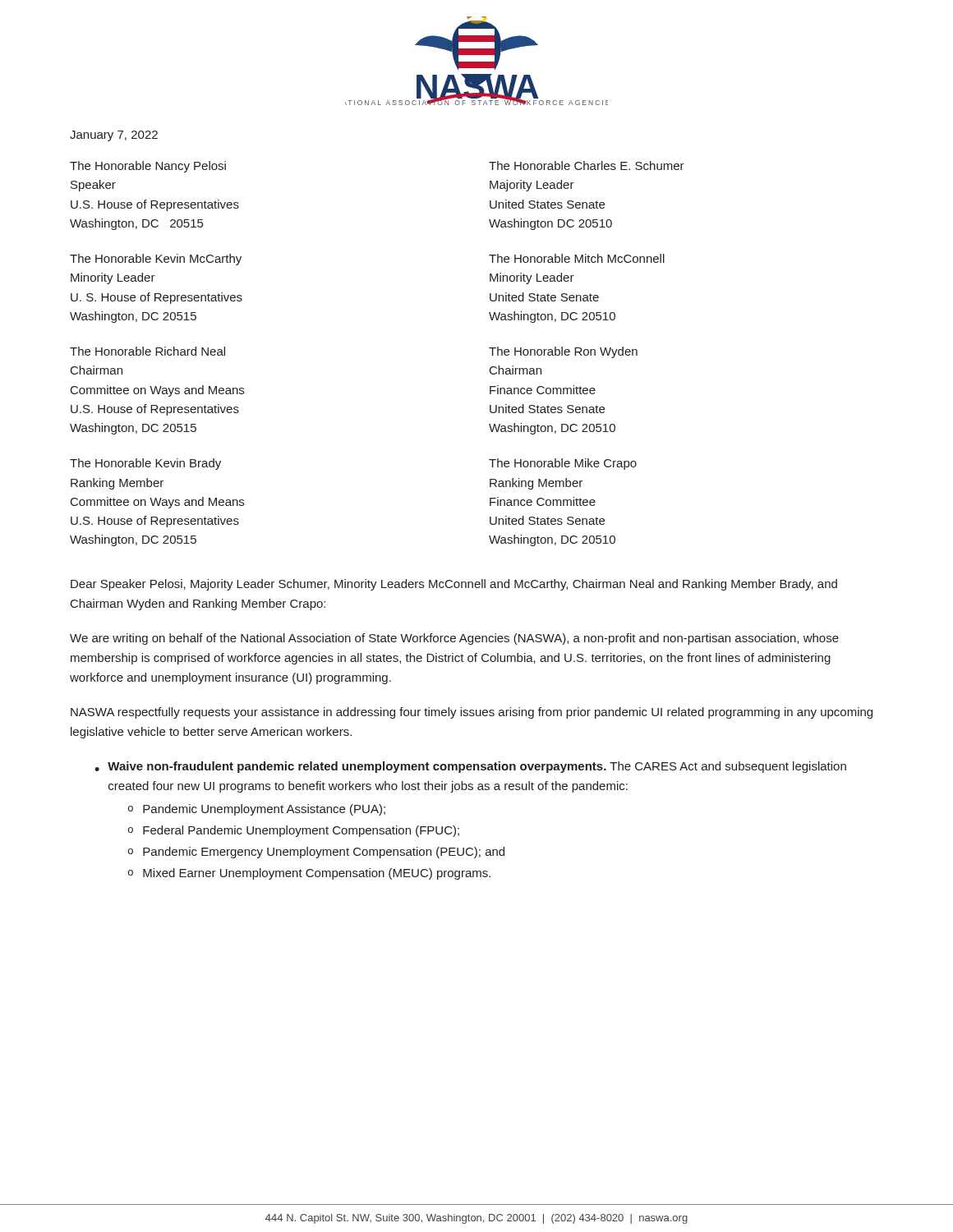Navigate to the element starting "The Honorable Nancy Pelosi"

point(154,194)
